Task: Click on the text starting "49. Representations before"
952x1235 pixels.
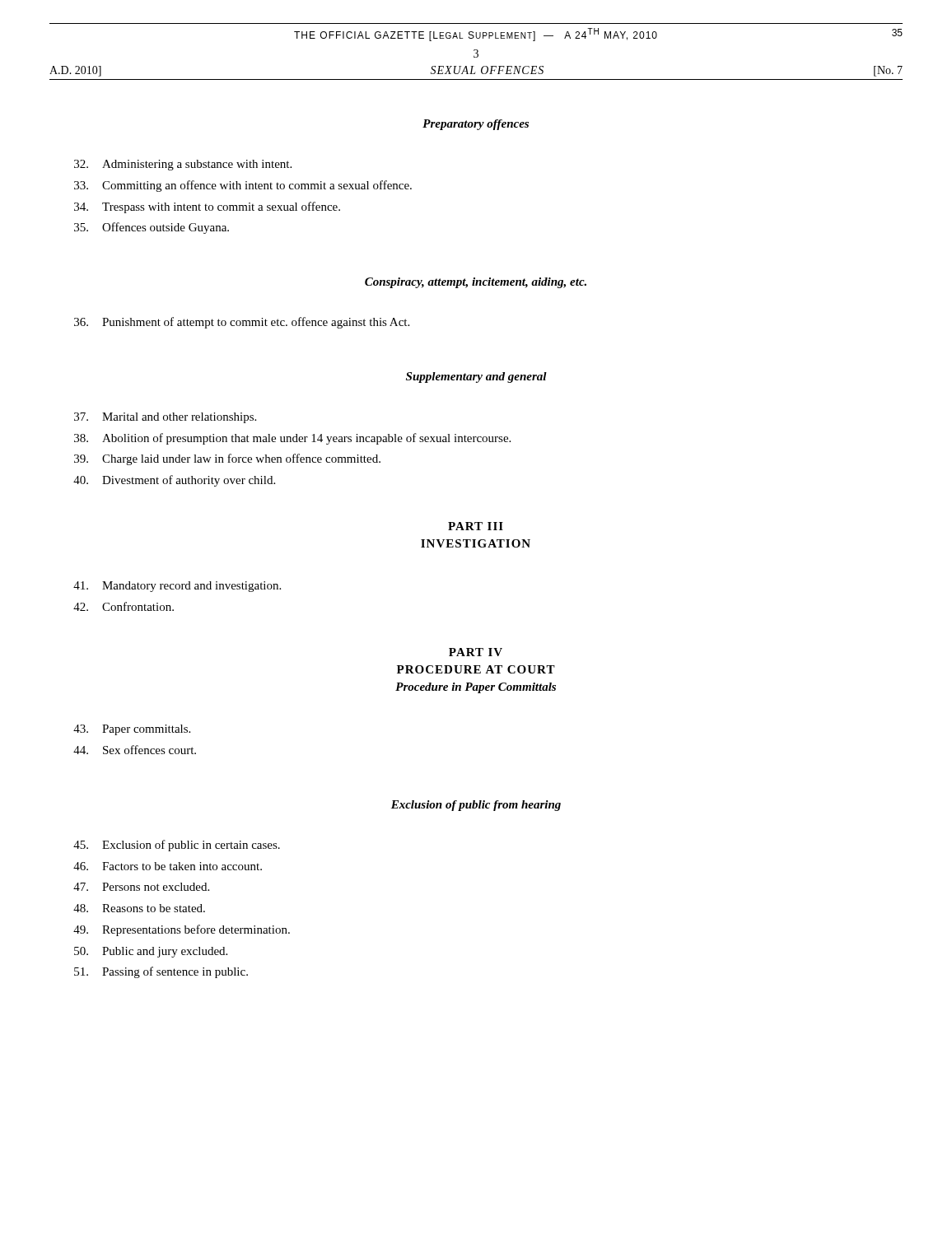Action: tap(182, 930)
